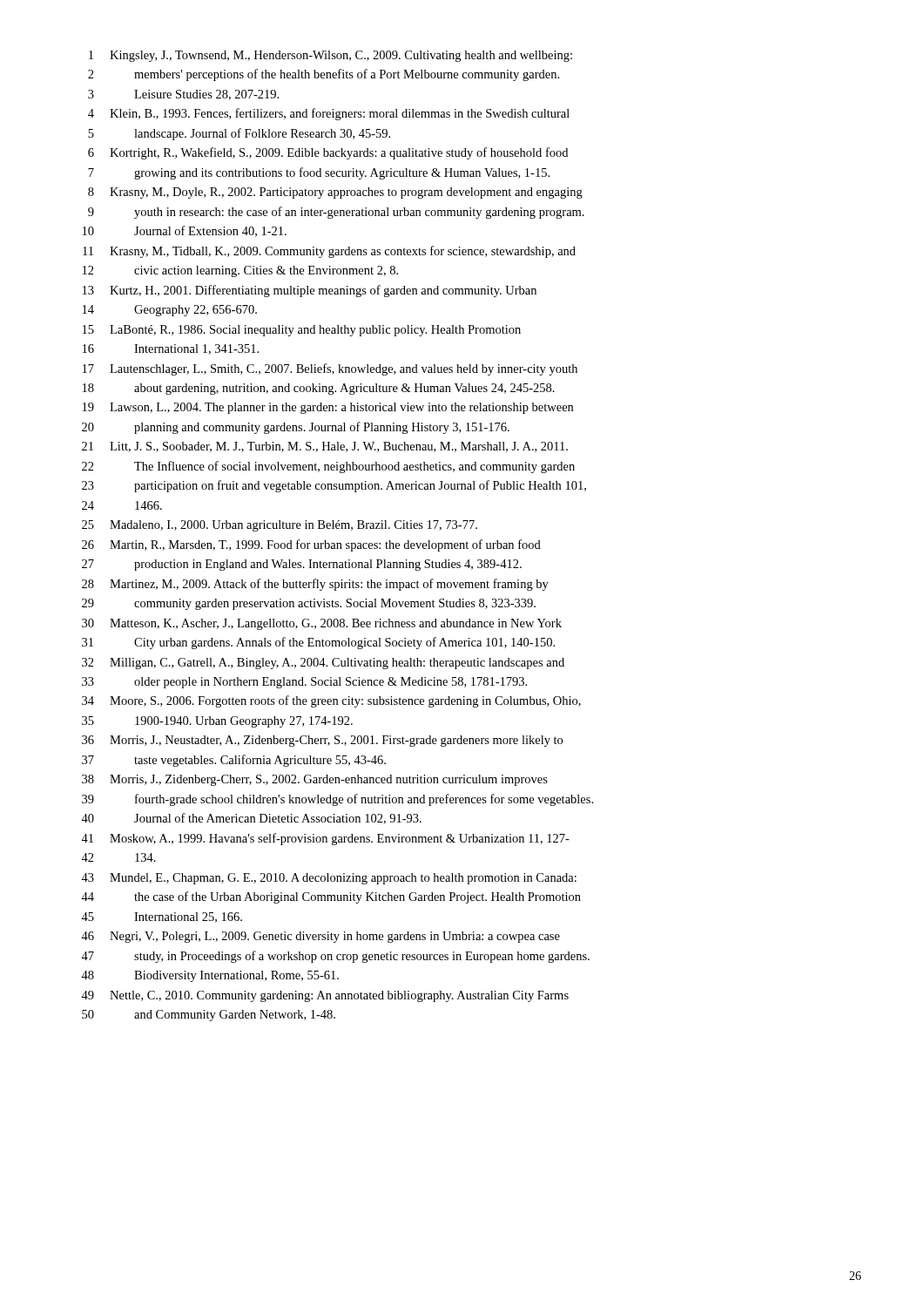
Task: Point to the block starting "48 Biodiversity International, Rome, 55-61."
Action: (x=201, y=975)
